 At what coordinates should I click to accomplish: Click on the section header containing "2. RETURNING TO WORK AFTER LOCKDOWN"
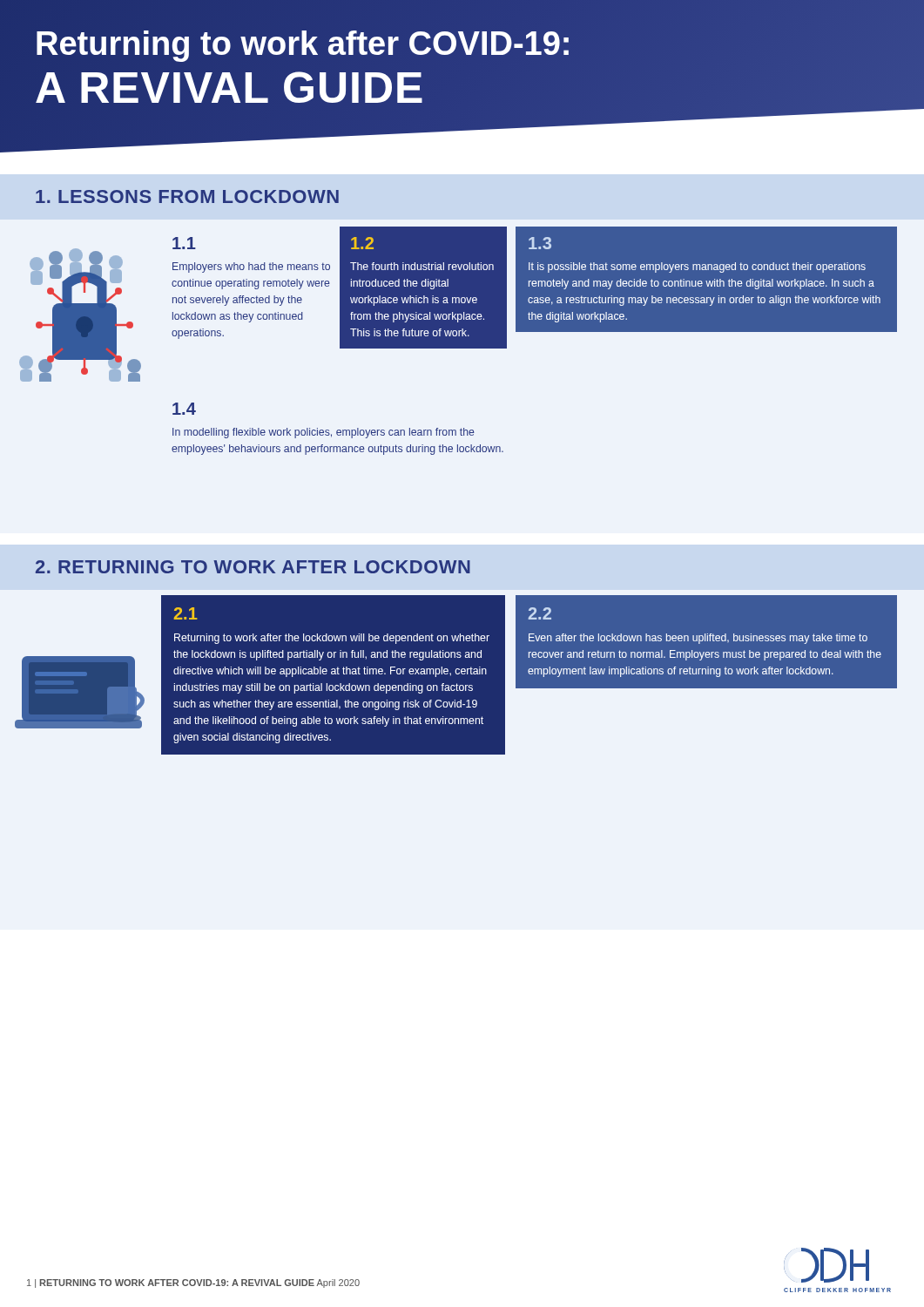(x=236, y=567)
